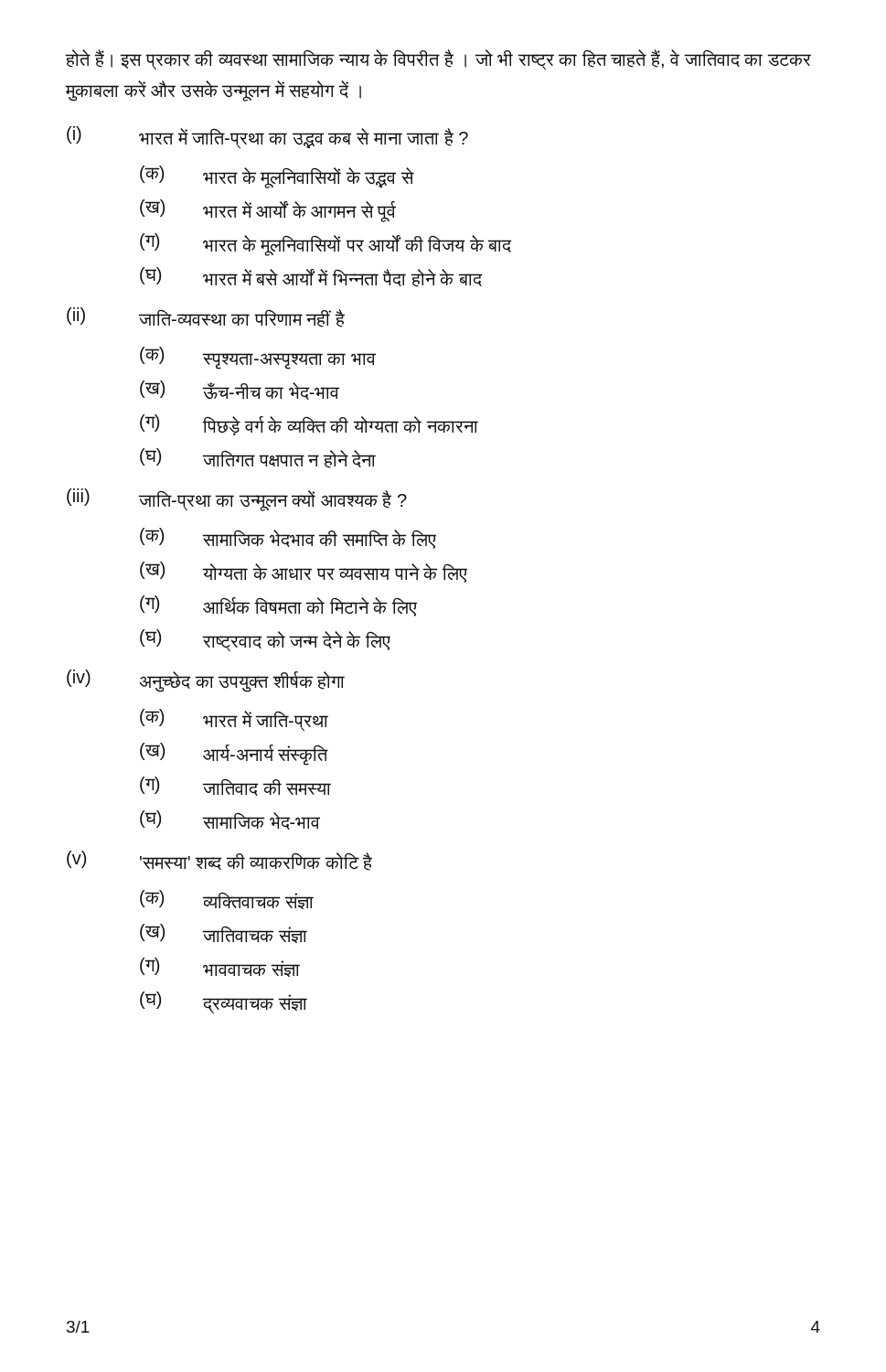
Task: Find the block starting "(ग) भारत के"
Action: (x=325, y=246)
